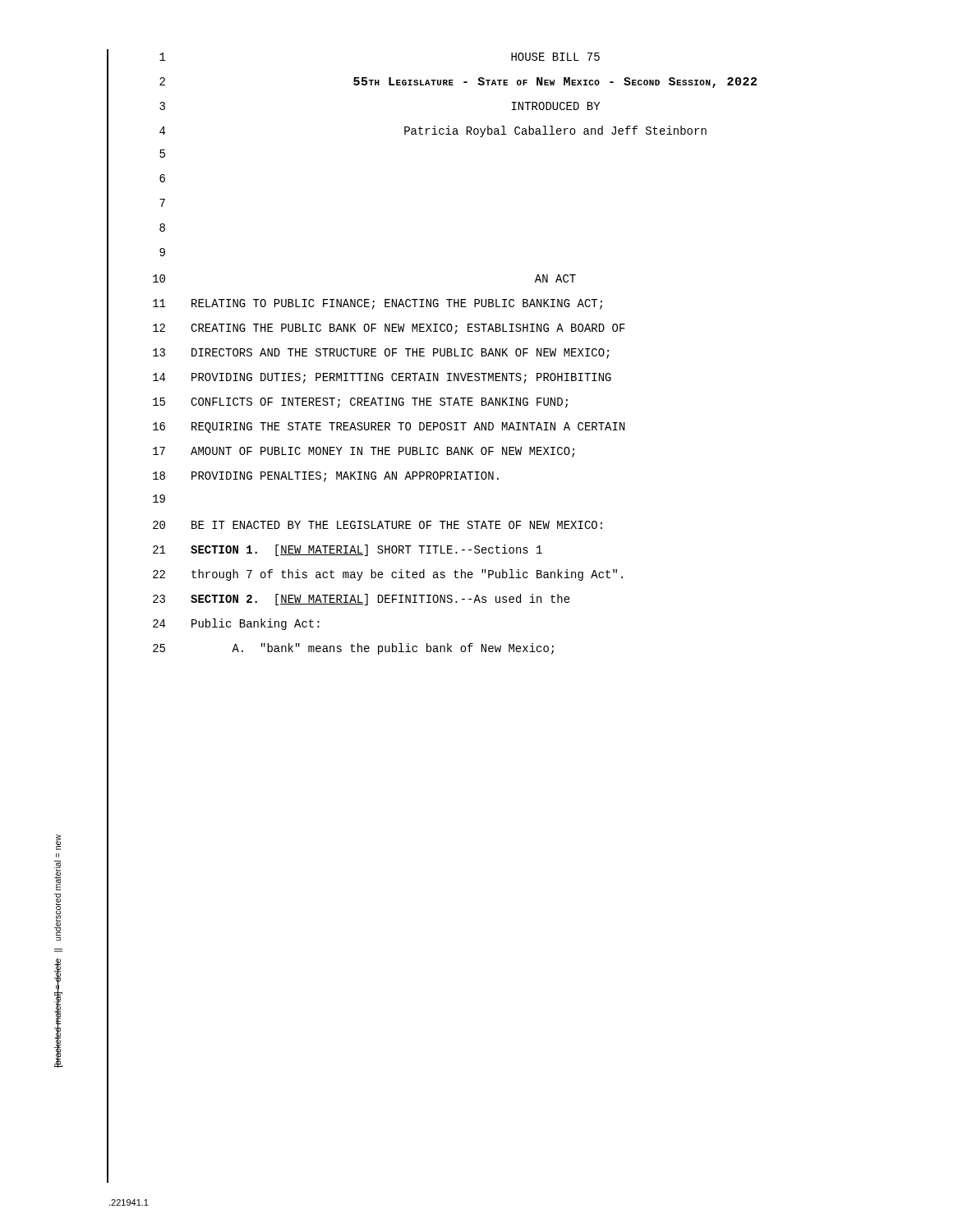The image size is (953, 1232).
Task: Navigate to the element starting "1 HOUSE BILL 75"
Action: pos(514,58)
